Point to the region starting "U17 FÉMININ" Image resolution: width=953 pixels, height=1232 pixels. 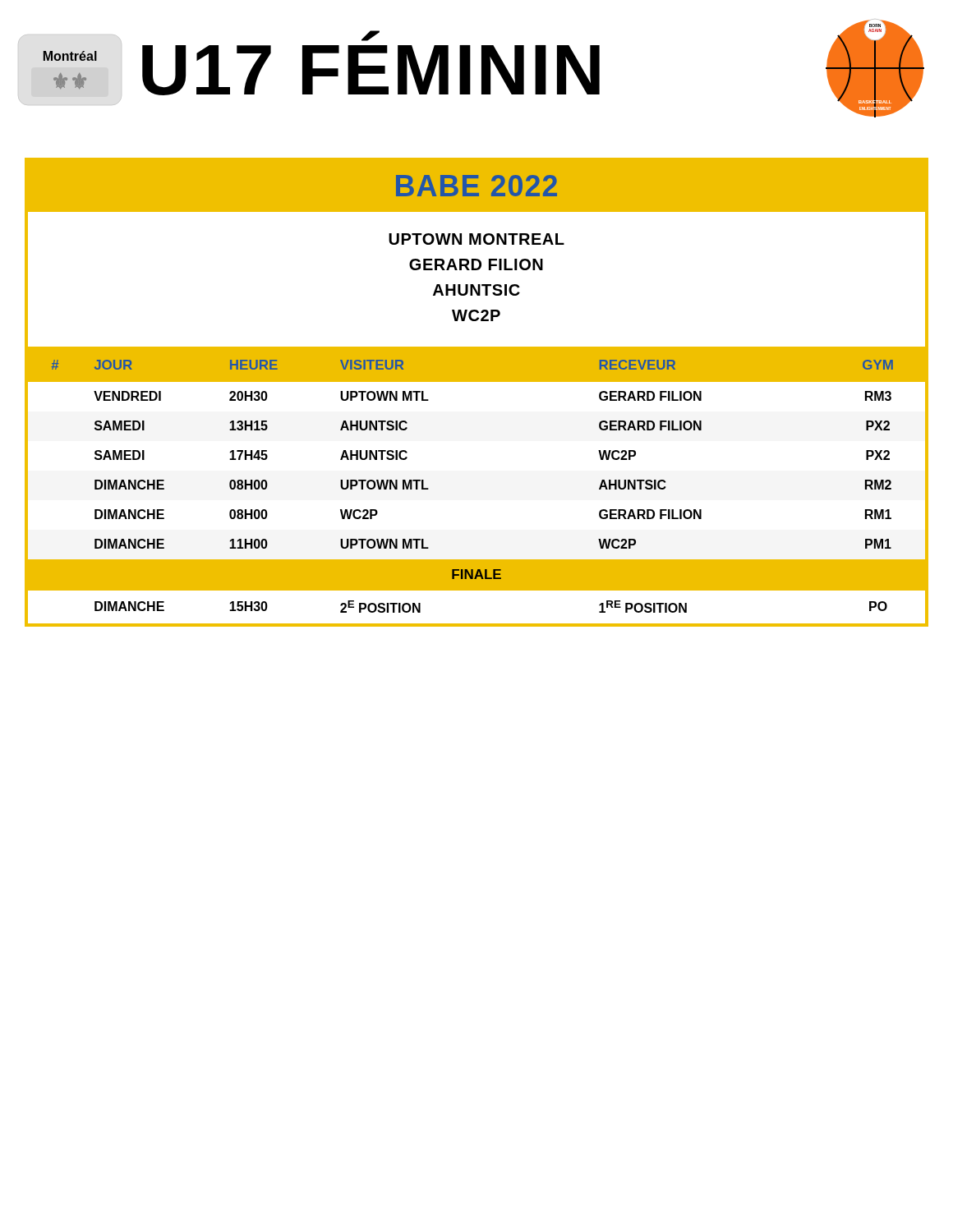(372, 70)
